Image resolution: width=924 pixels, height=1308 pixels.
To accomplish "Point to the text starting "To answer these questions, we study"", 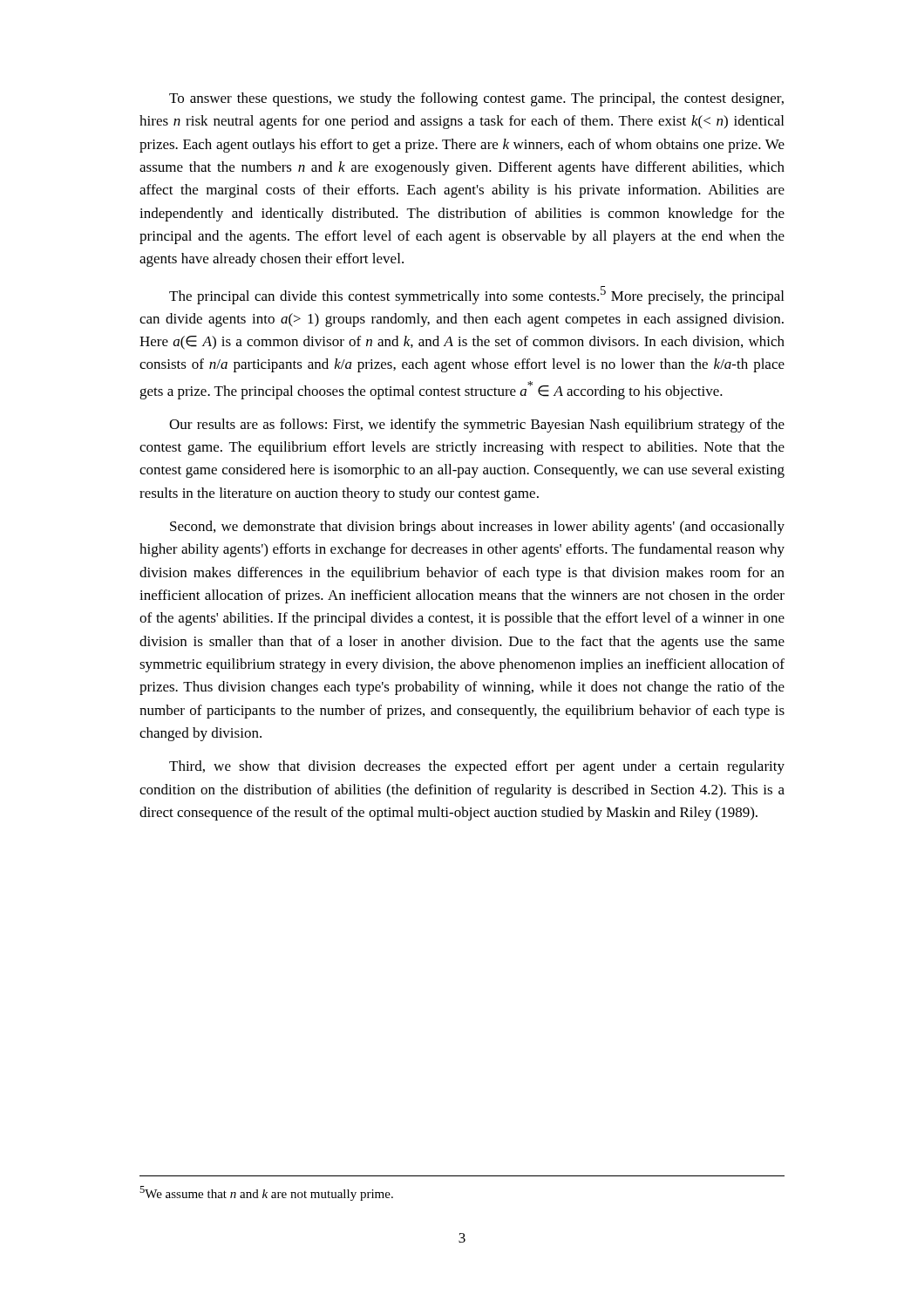I will pos(462,179).
